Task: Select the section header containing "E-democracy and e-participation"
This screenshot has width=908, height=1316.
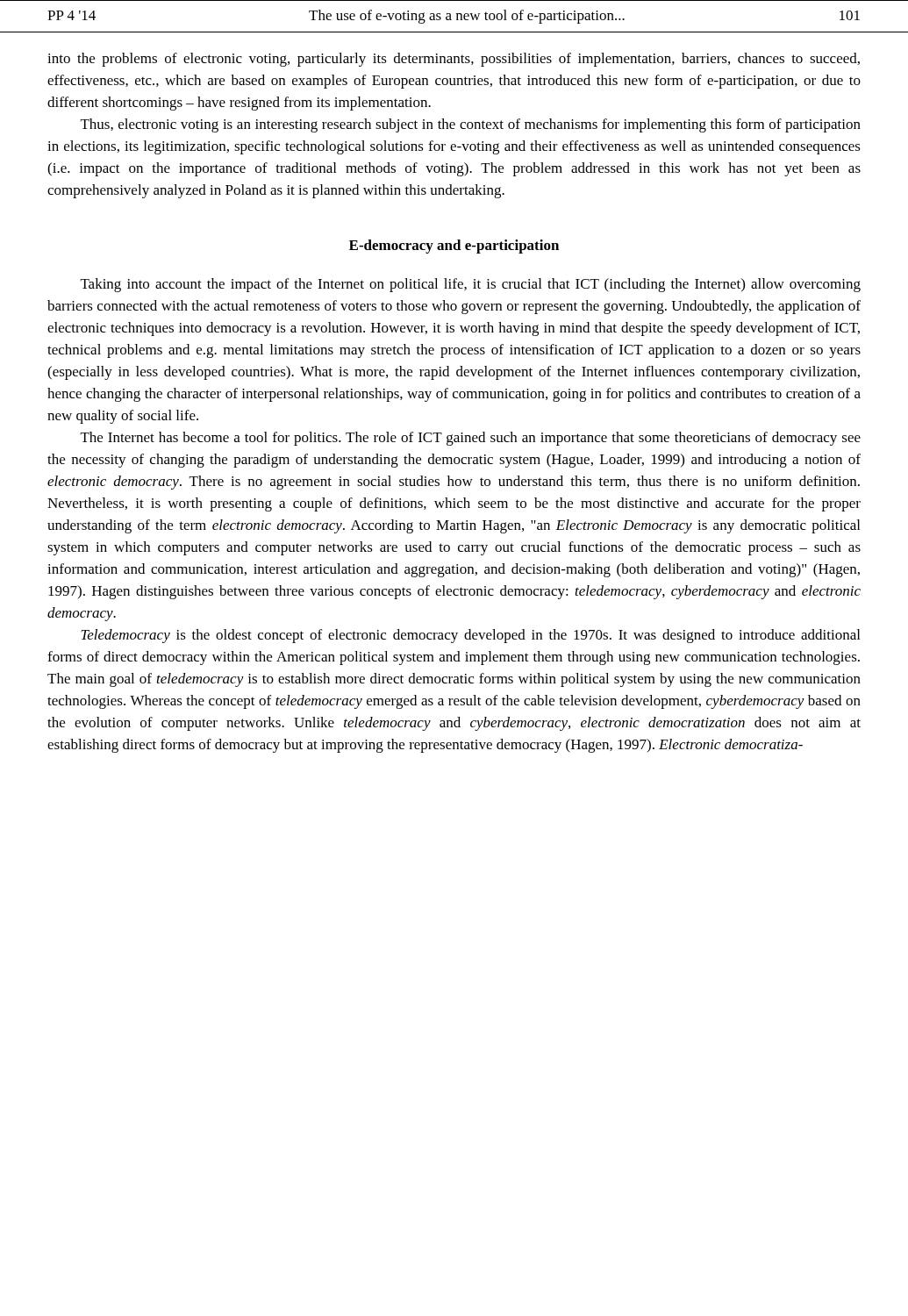Action: (454, 245)
